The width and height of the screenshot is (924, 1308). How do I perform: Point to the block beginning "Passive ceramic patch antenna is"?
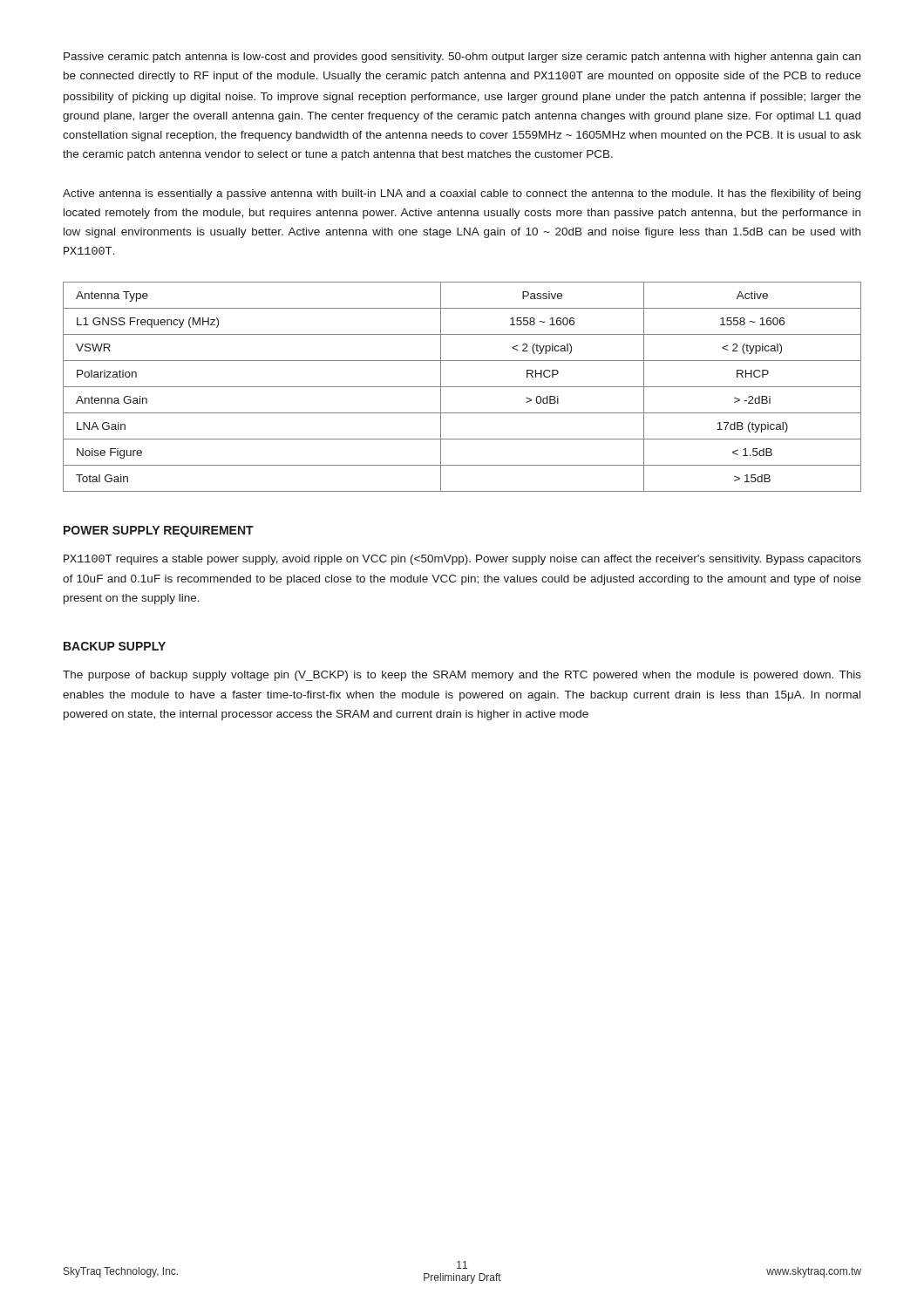pos(462,105)
